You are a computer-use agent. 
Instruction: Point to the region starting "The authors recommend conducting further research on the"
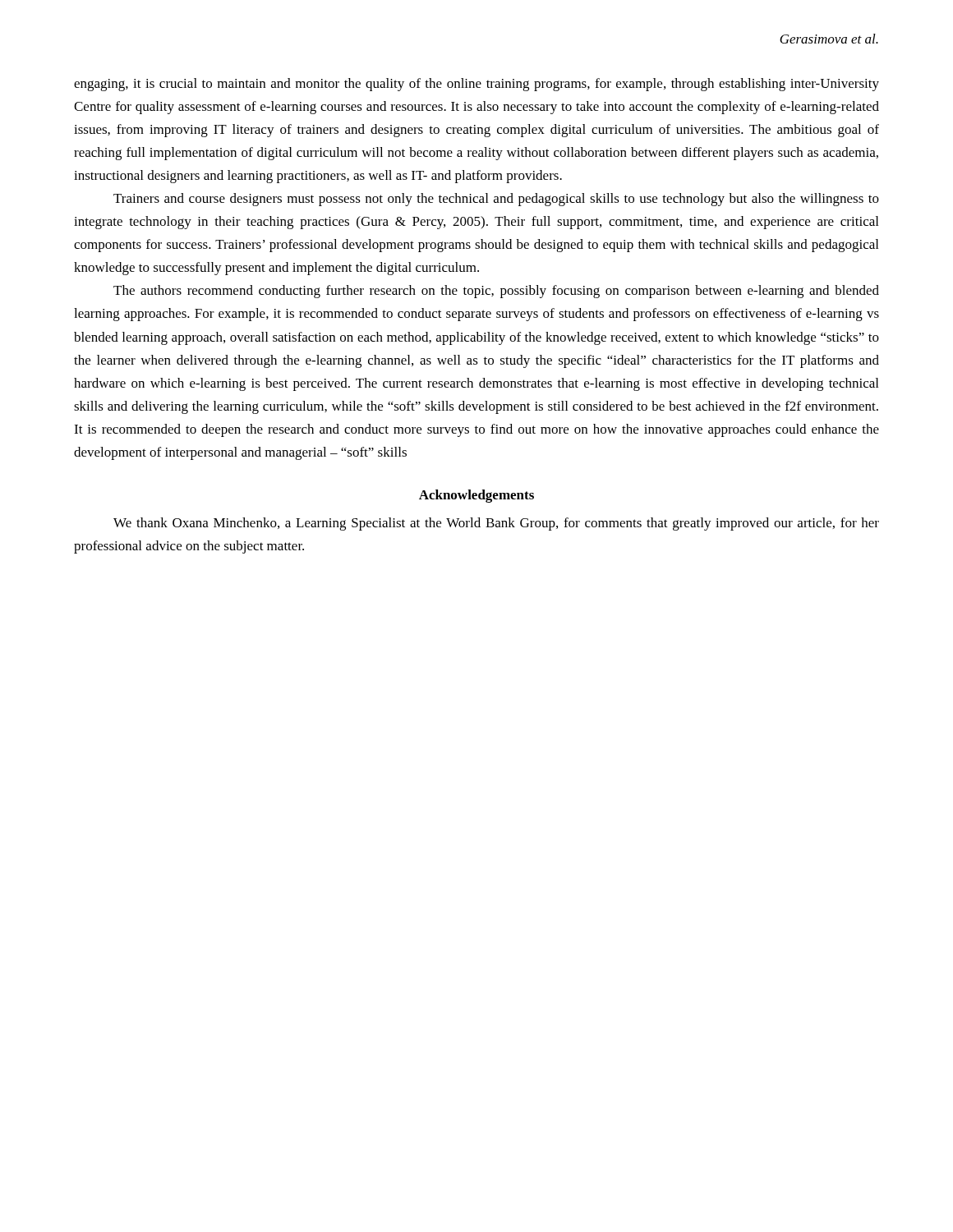[476, 372]
